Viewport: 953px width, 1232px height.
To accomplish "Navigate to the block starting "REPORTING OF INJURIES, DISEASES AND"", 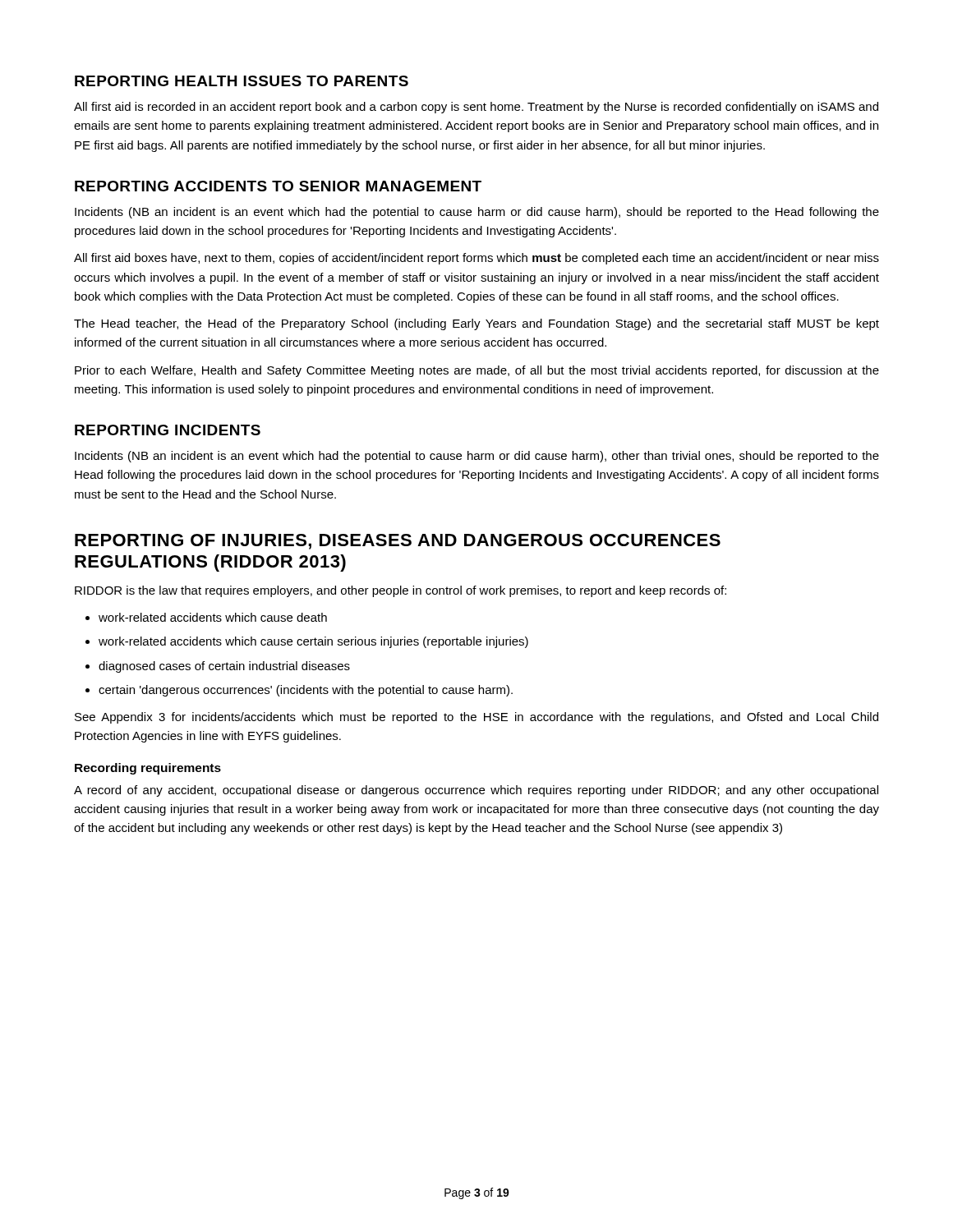I will click(398, 550).
